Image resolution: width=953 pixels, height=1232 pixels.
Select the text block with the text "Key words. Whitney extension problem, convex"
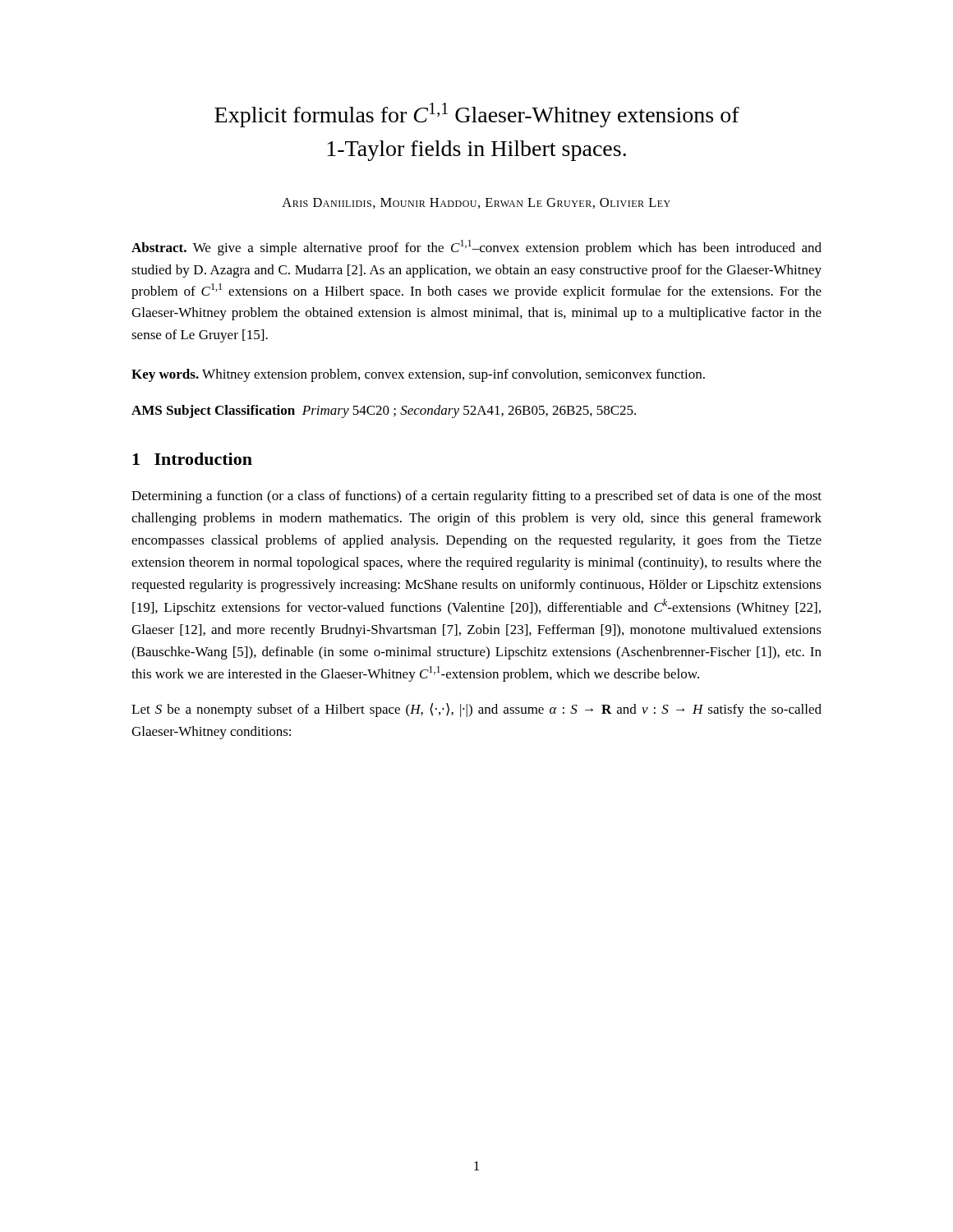point(419,374)
